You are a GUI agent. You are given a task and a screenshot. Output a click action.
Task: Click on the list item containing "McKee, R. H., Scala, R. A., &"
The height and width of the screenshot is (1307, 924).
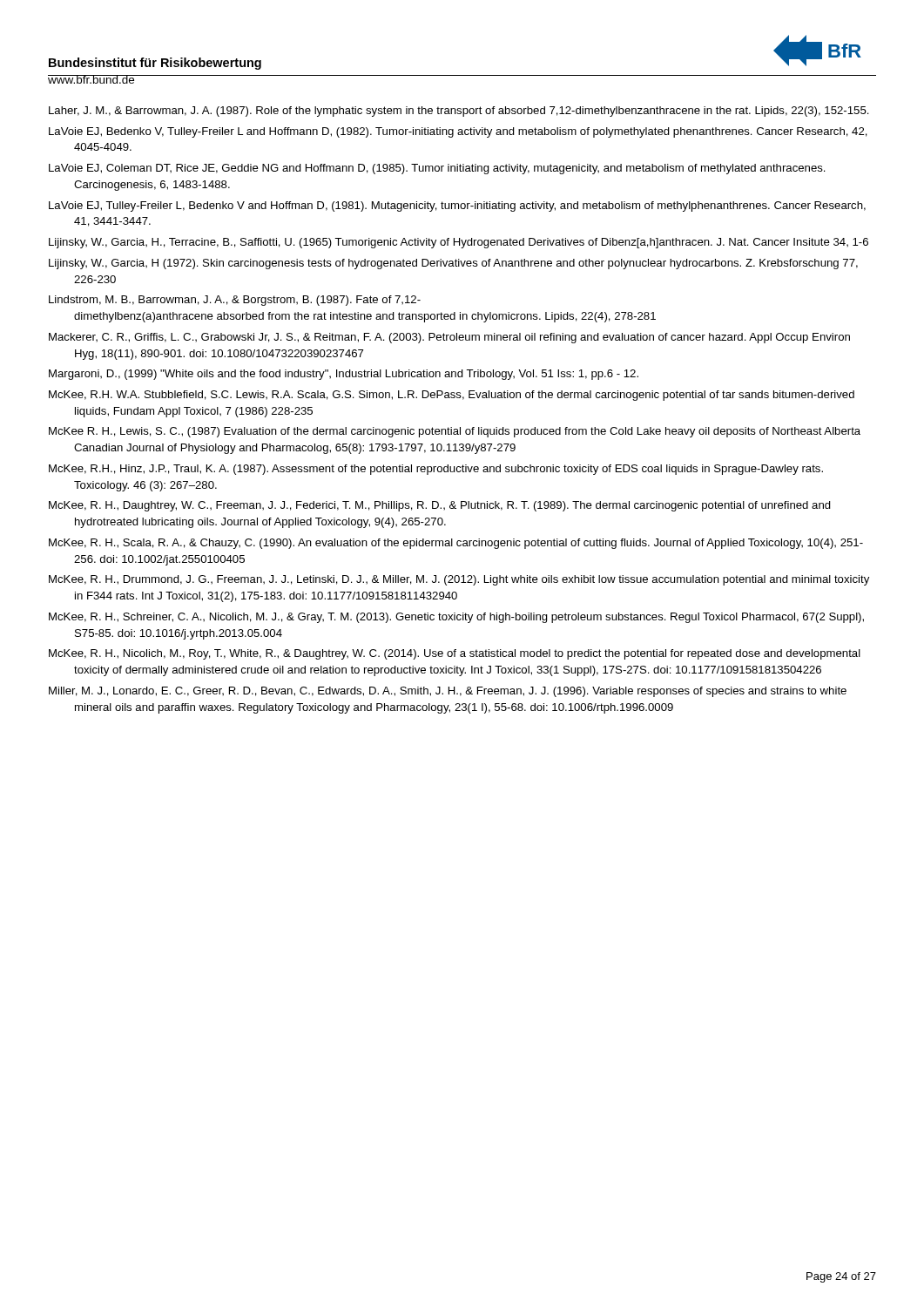click(x=455, y=550)
